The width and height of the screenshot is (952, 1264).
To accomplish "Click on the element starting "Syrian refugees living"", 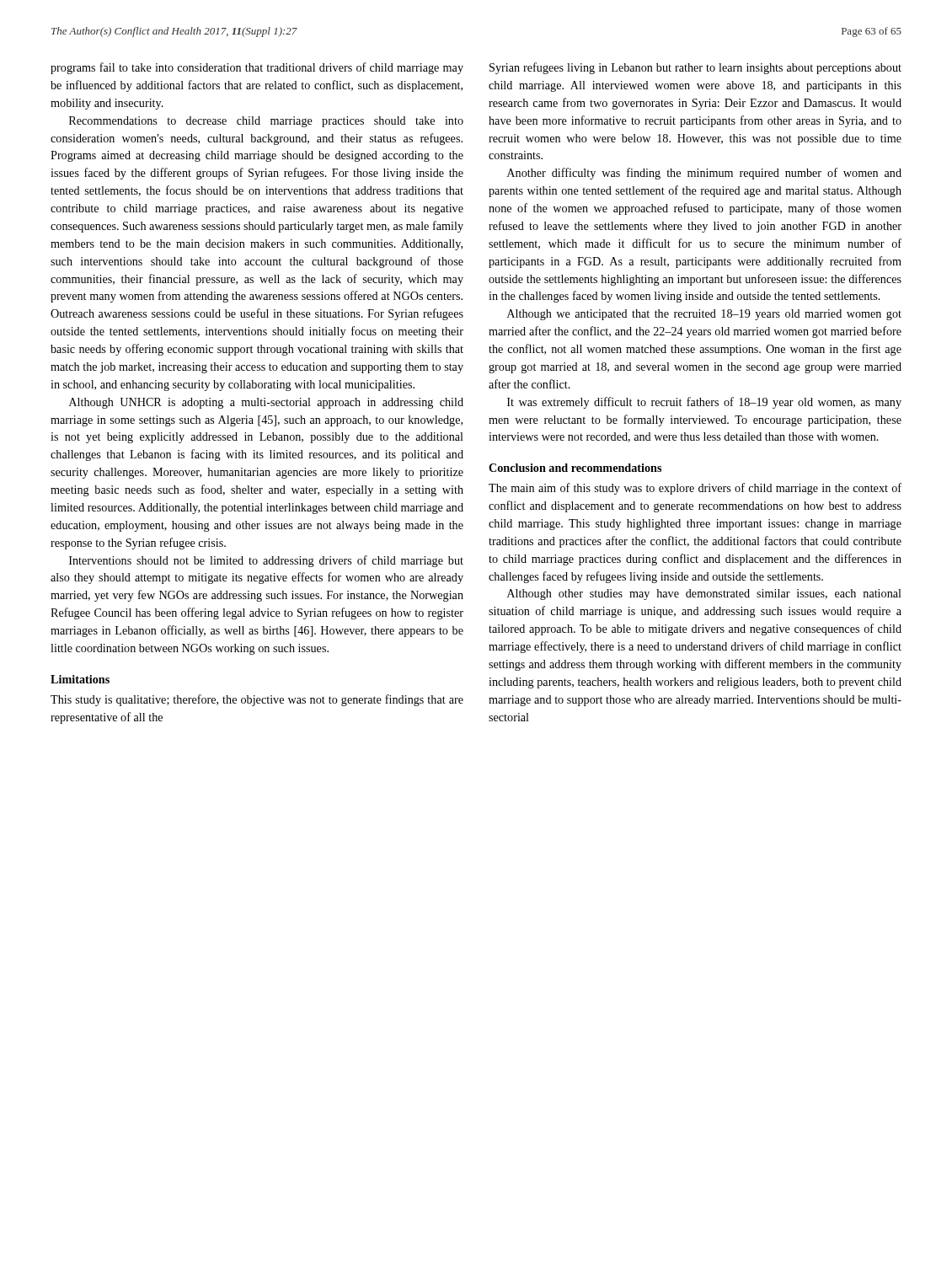I will pyautogui.click(x=695, y=252).
